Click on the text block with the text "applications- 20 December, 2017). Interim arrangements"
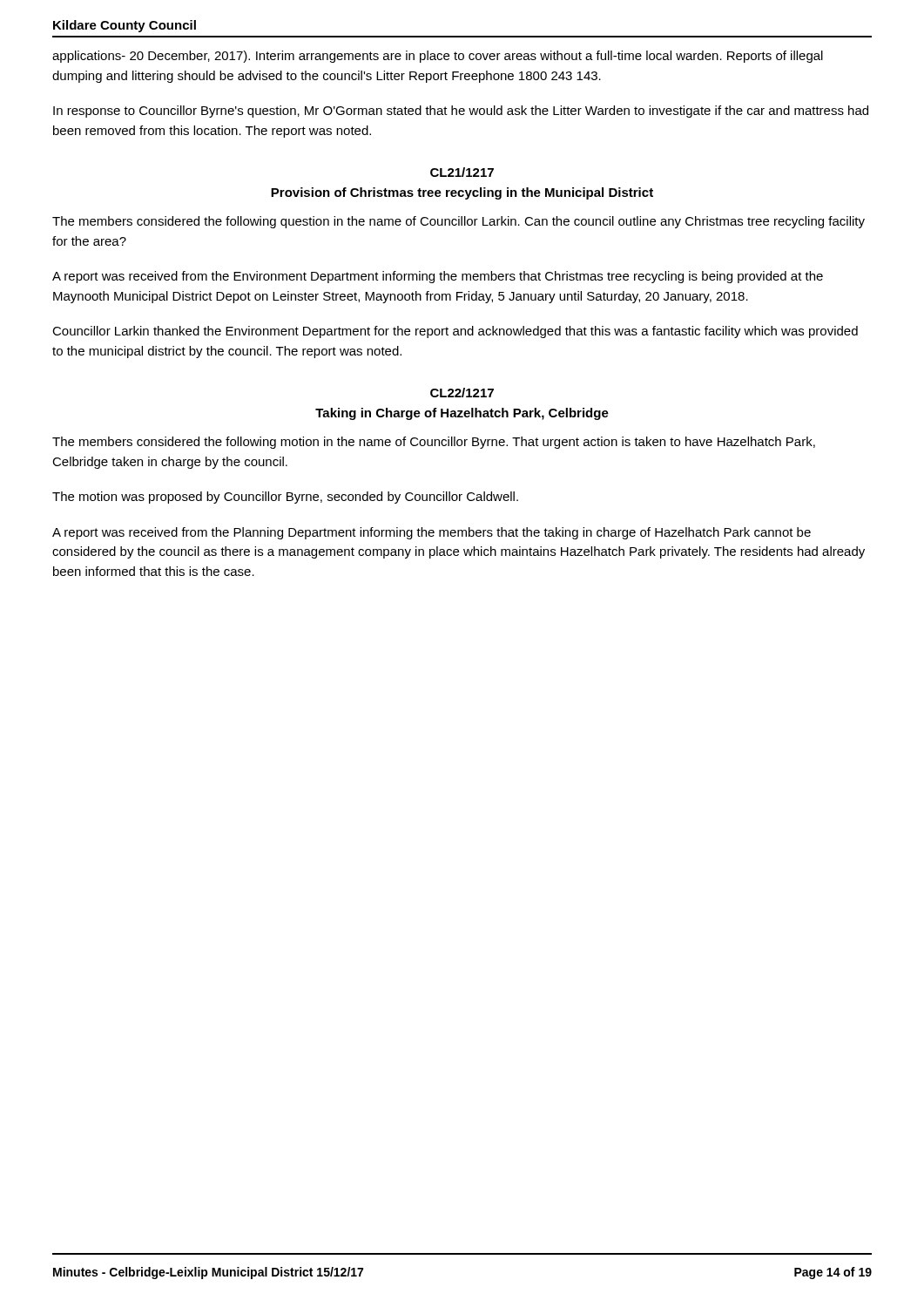 coord(462,66)
